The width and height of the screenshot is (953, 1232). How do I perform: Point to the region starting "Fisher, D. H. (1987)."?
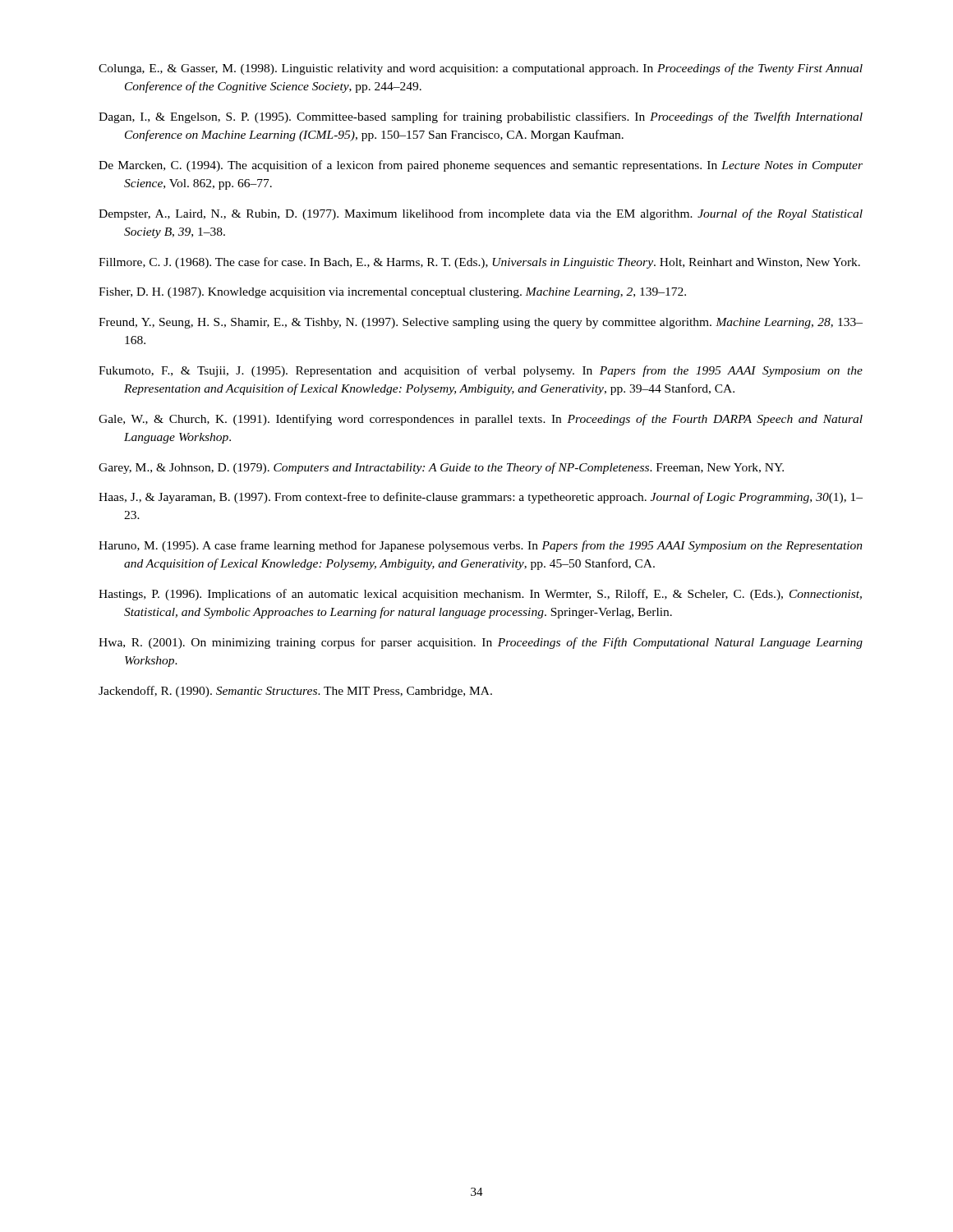coord(481,292)
